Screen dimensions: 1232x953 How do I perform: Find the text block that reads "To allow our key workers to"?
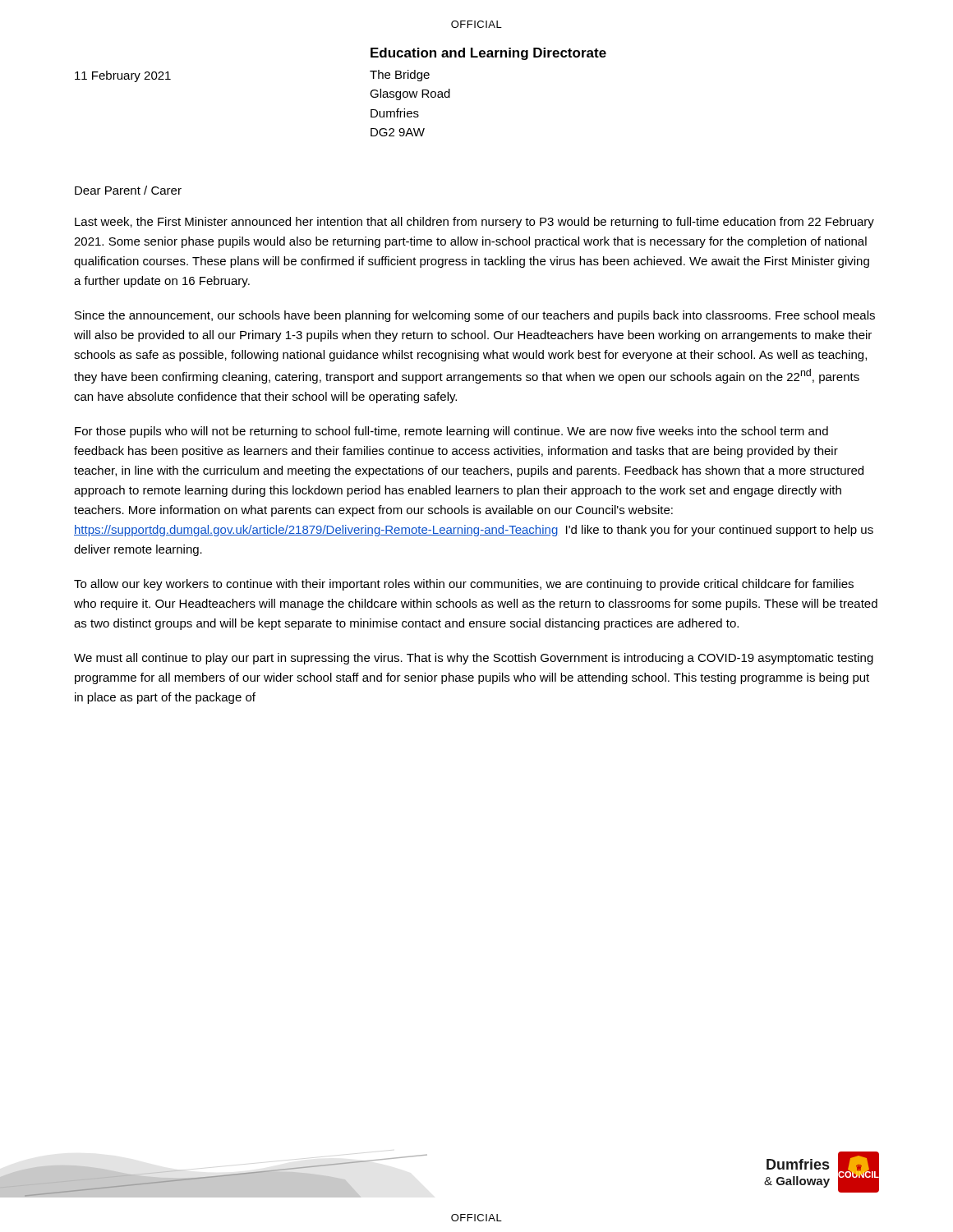476,604
